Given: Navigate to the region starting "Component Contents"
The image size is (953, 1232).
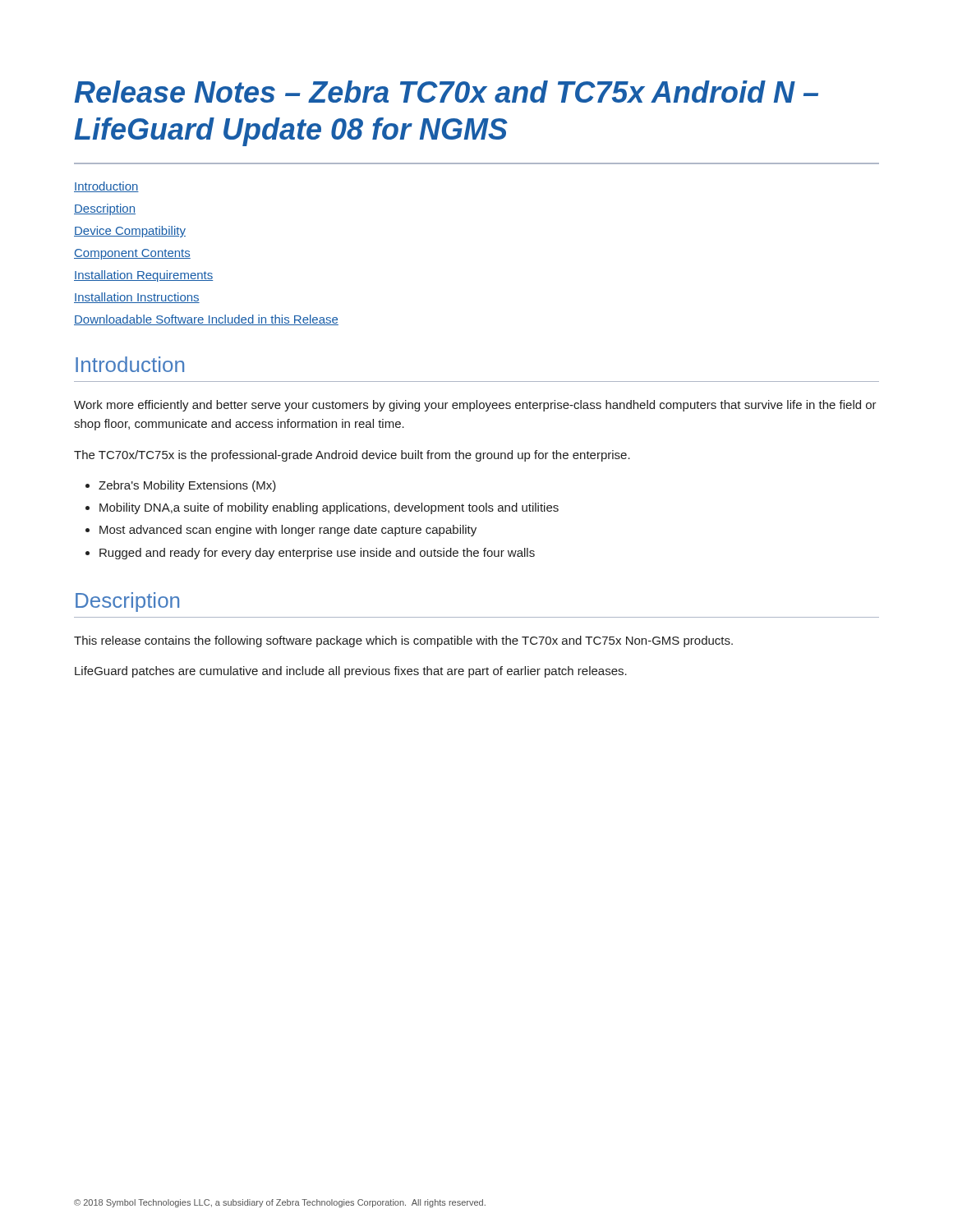Looking at the screenshot, I should [132, 253].
